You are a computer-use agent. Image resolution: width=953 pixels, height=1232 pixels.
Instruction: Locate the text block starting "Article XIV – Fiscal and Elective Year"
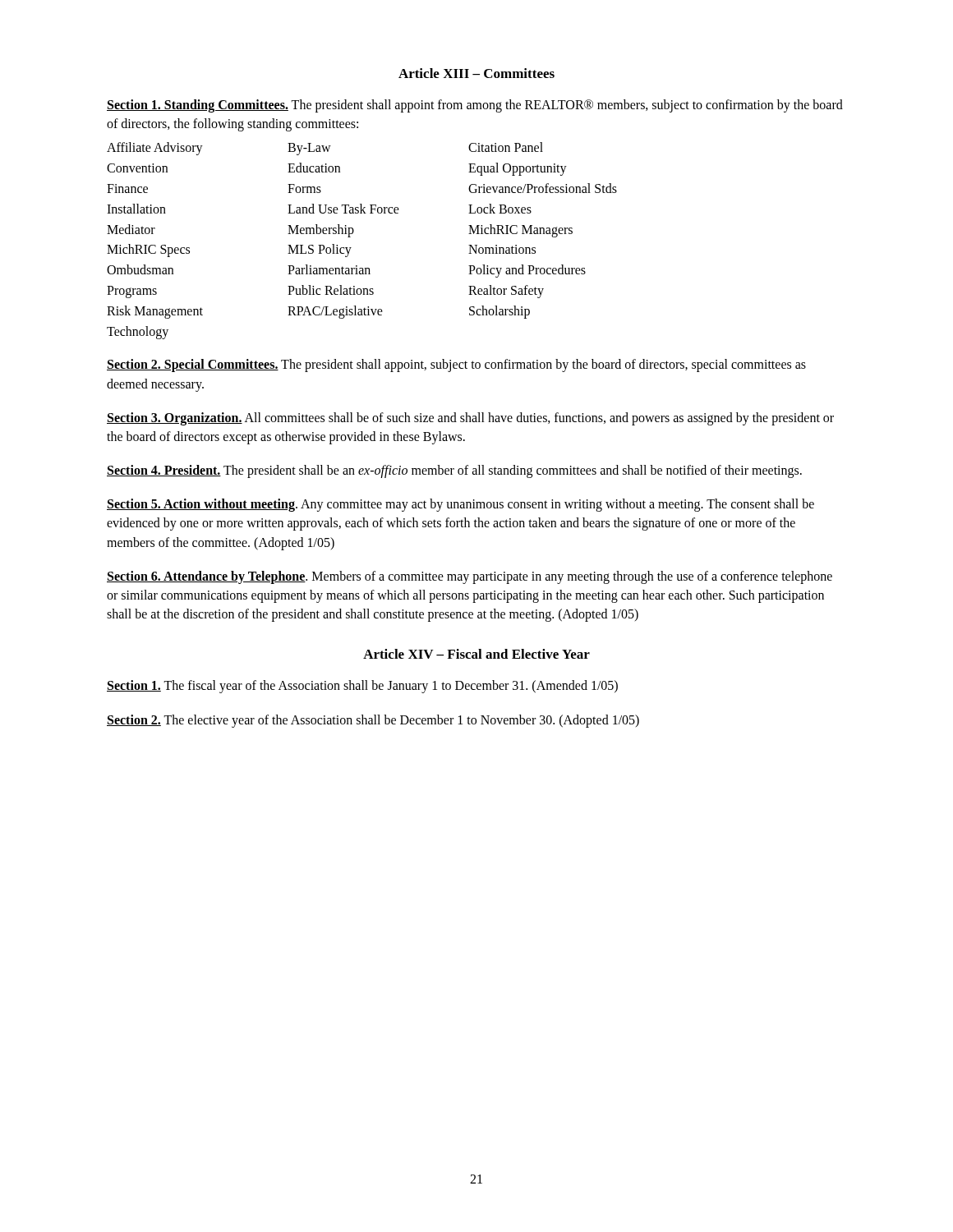coord(476,654)
